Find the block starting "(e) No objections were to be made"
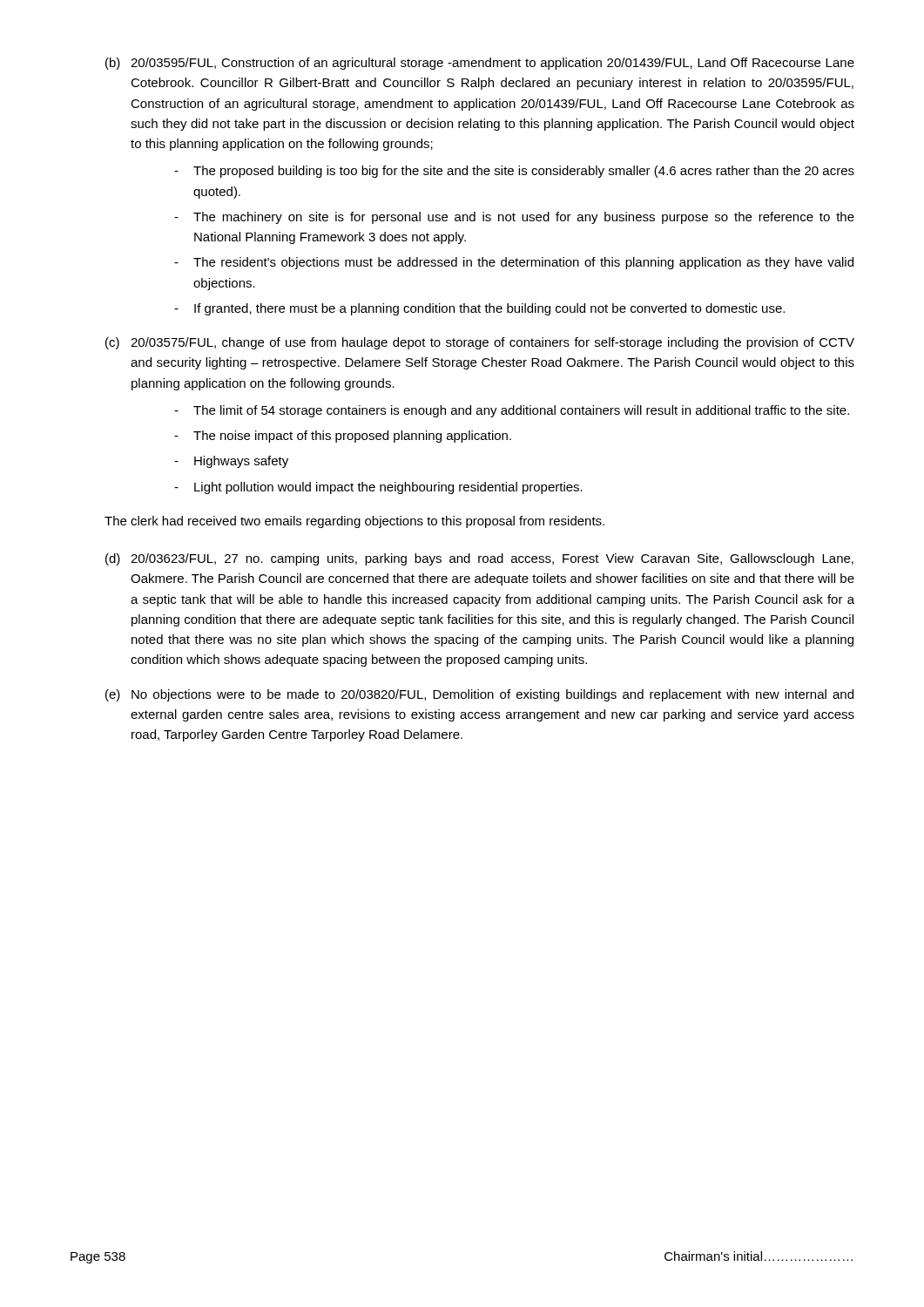The image size is (924, 1307). click(x=479, y=714)
